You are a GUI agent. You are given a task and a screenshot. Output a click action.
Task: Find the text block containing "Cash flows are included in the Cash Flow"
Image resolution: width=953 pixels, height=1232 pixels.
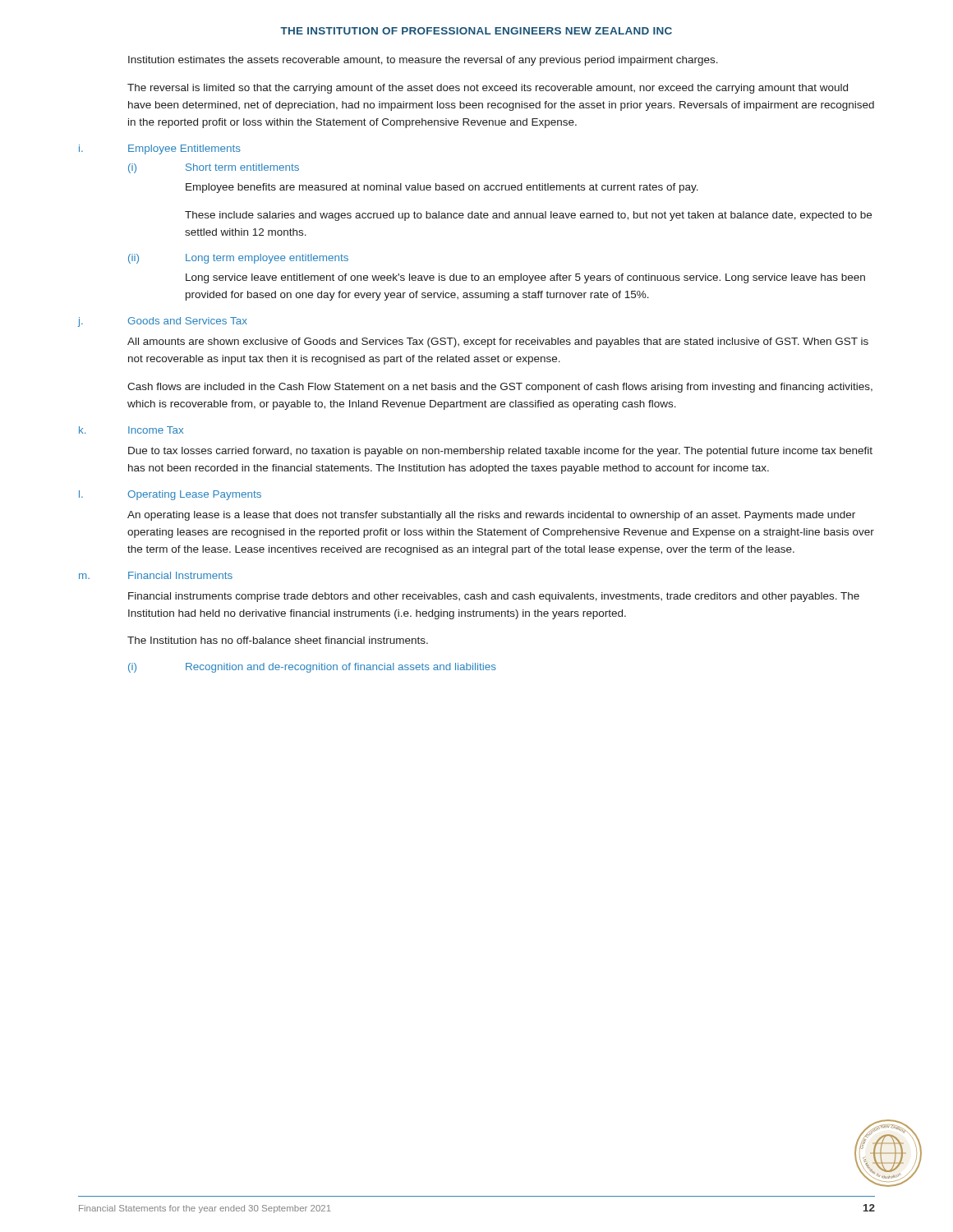click(x=500, y=395)
